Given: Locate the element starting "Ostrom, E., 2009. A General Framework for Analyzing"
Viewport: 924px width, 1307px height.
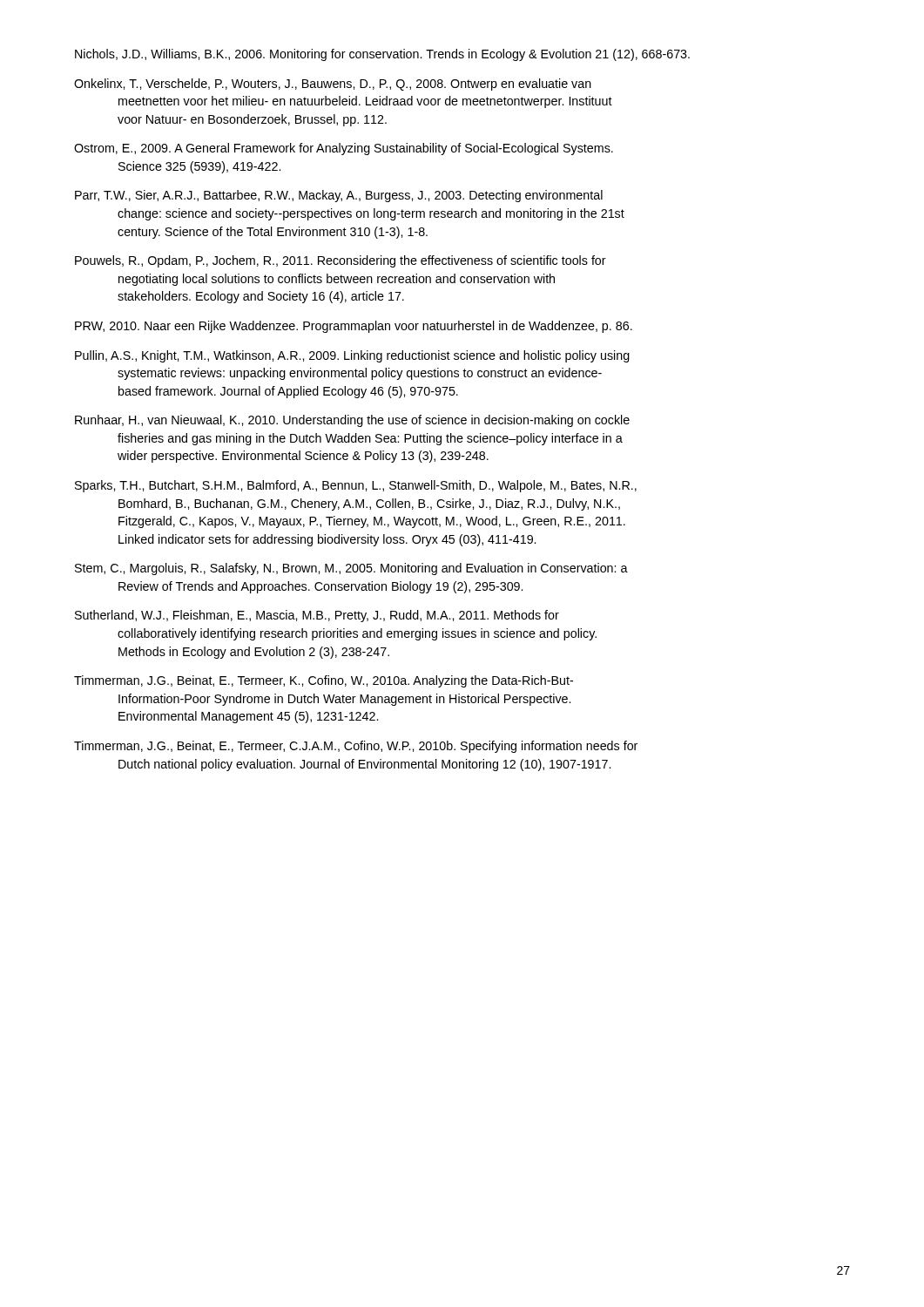Looking at the screenshot, I should click(462, 158).
